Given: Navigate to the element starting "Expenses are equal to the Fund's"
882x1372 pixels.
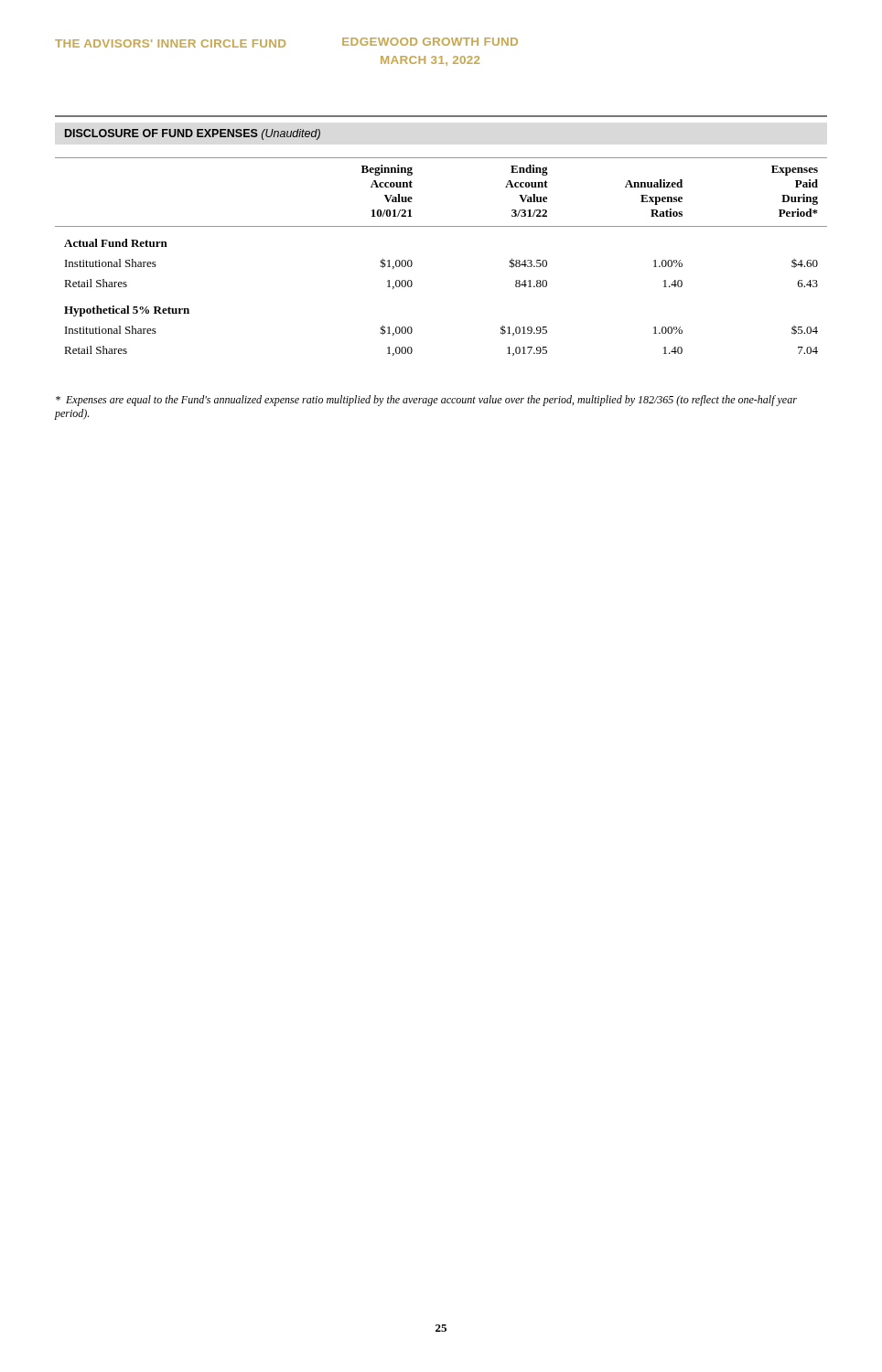Looking at the screenshot, I should (x=426, y=407).
